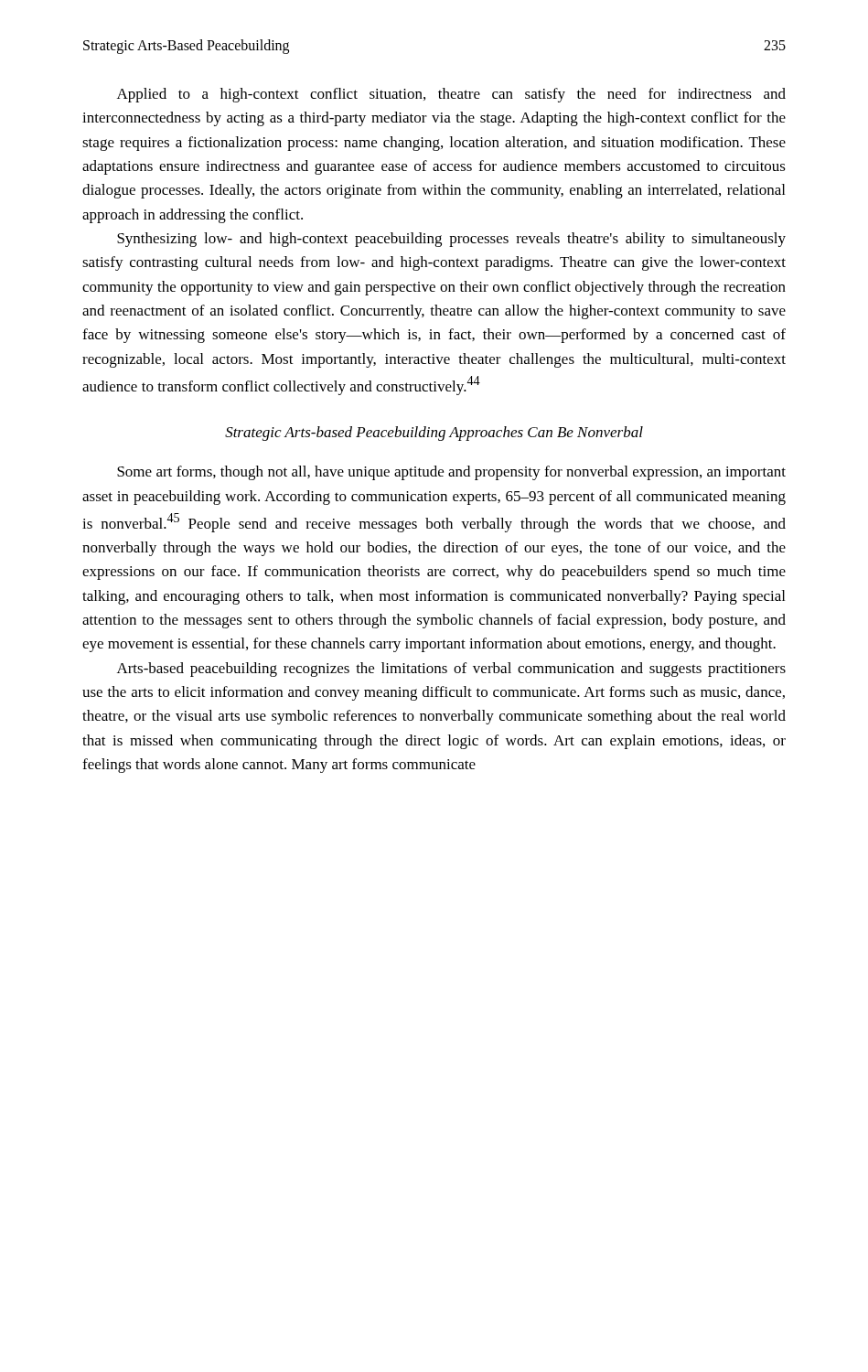
Task: Find the element starting "Synthesizing low- and high-context"
Action: 434,313
